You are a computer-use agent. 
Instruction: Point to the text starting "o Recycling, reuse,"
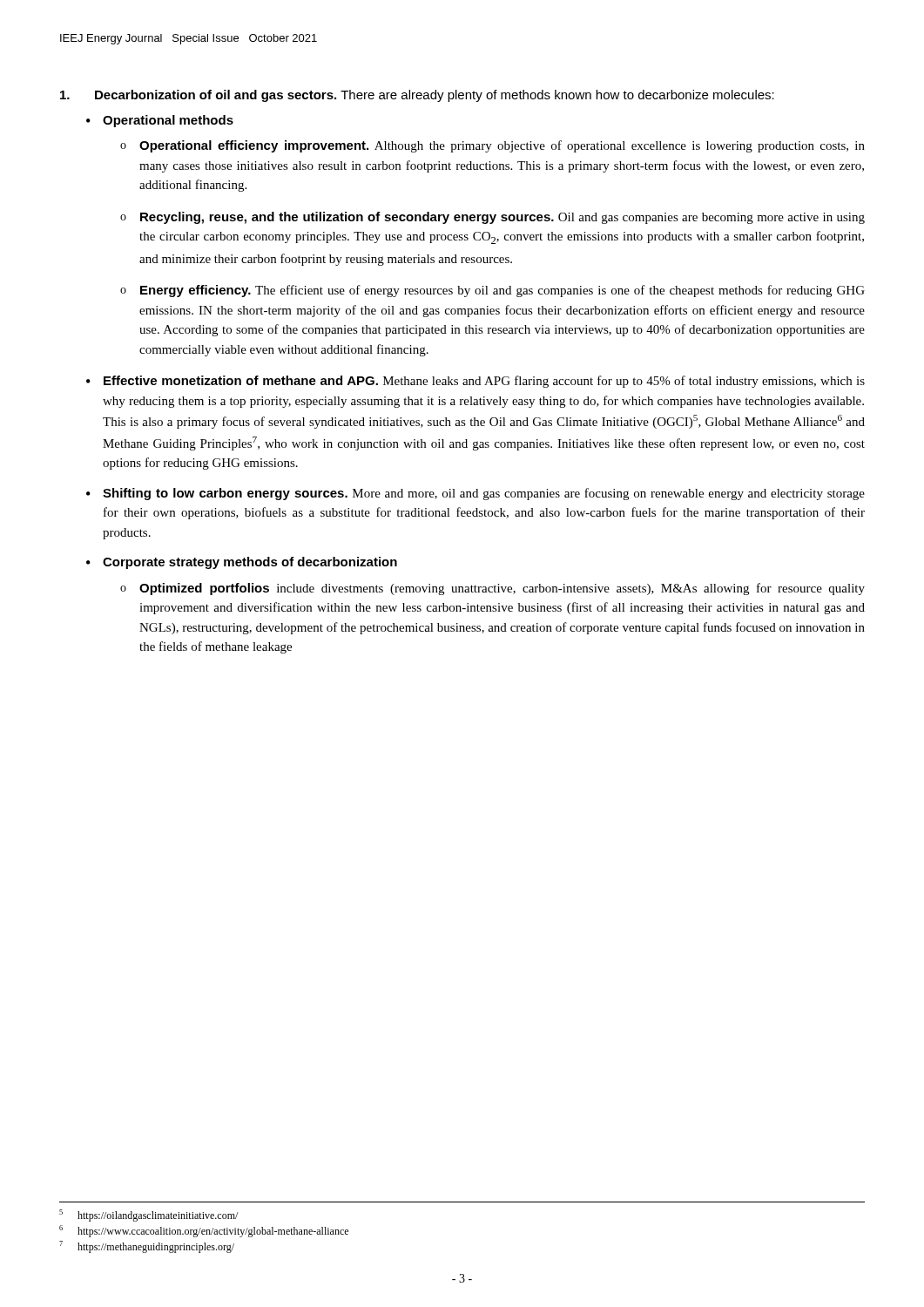[x=492, y=238]
